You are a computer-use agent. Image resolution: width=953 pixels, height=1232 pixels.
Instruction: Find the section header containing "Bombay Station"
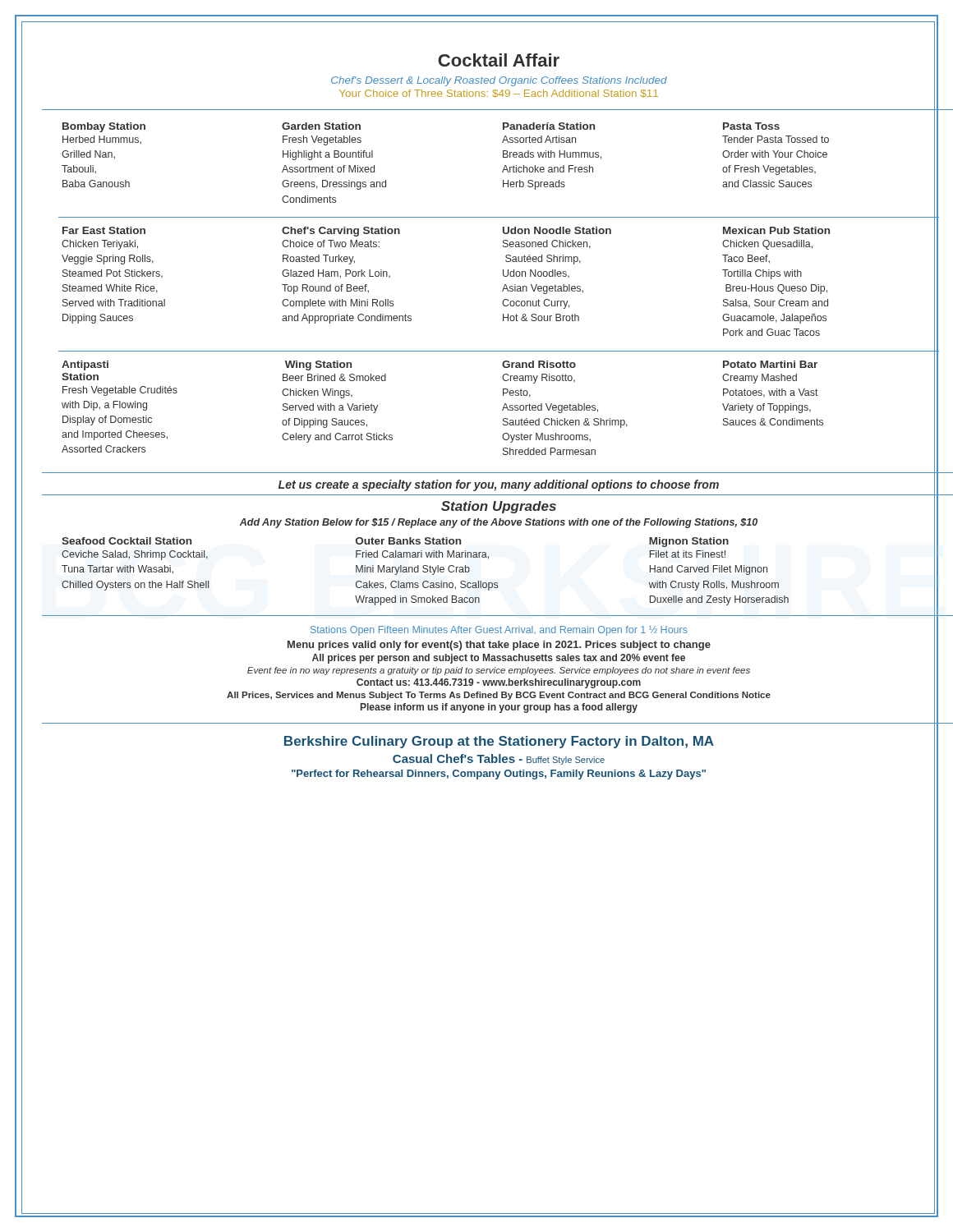pos(104,126)
